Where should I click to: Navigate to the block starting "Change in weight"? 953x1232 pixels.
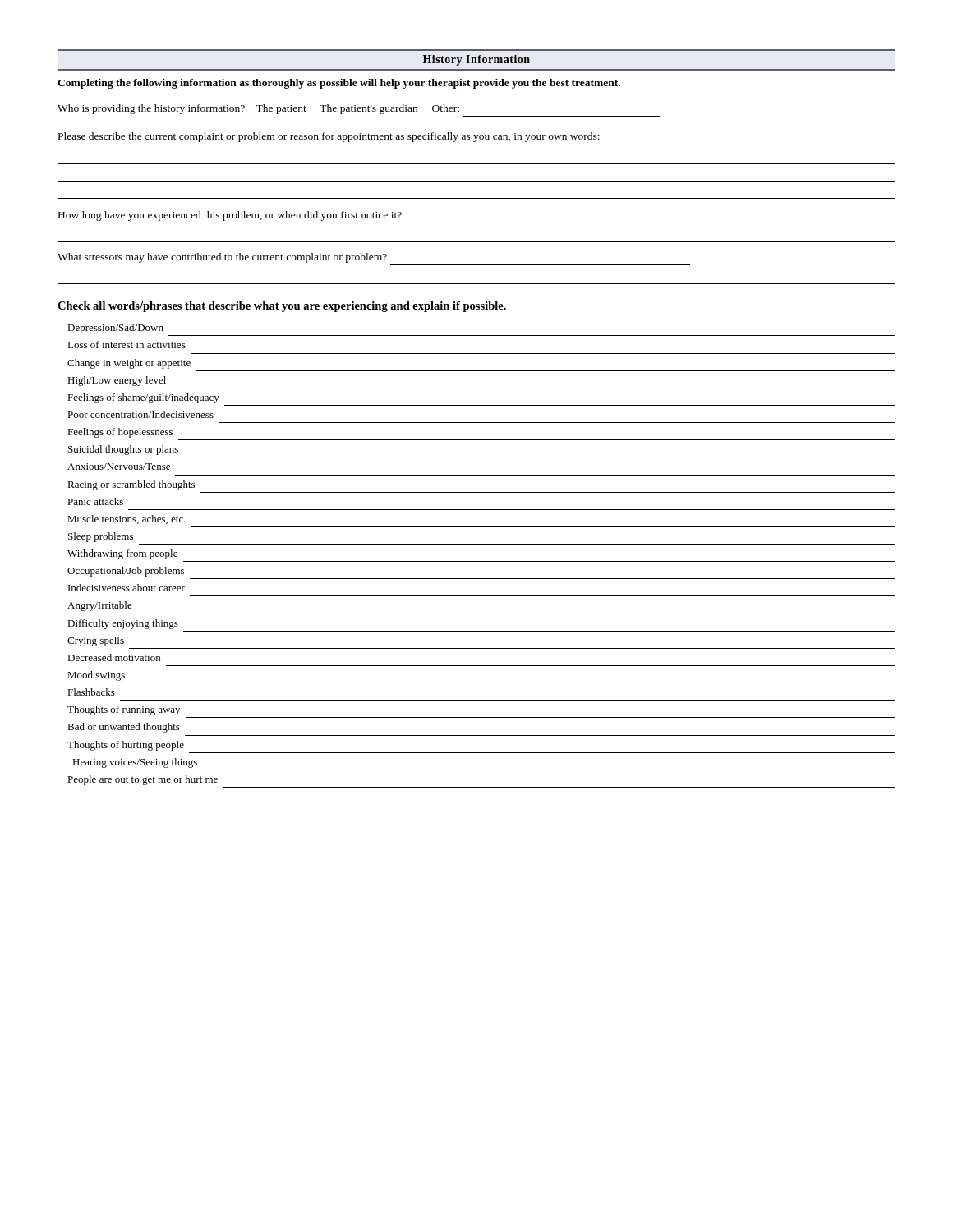click(x=481, y=363)
